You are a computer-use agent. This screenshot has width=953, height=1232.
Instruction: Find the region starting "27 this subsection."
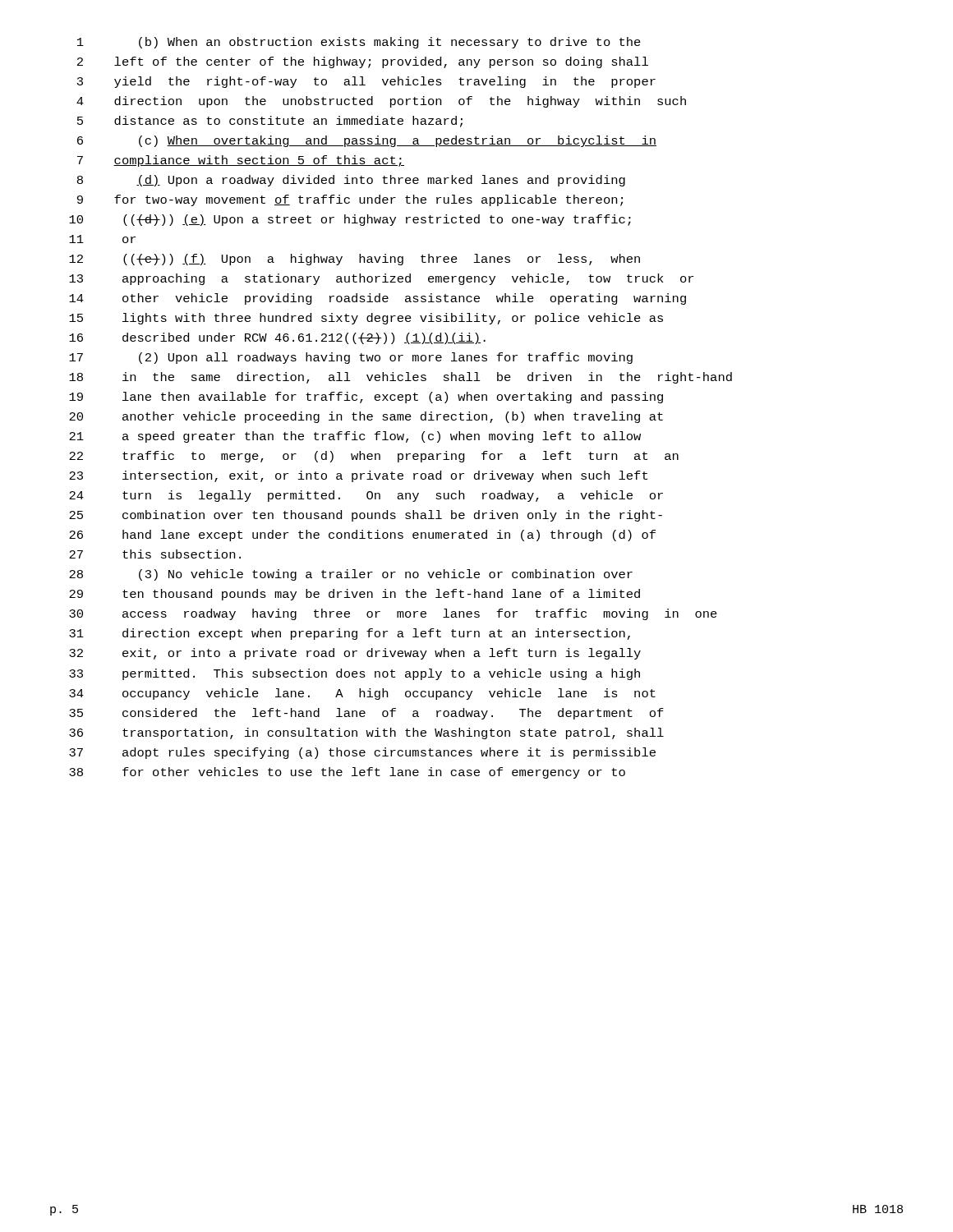pyautogui.click(x=73, y=555)
